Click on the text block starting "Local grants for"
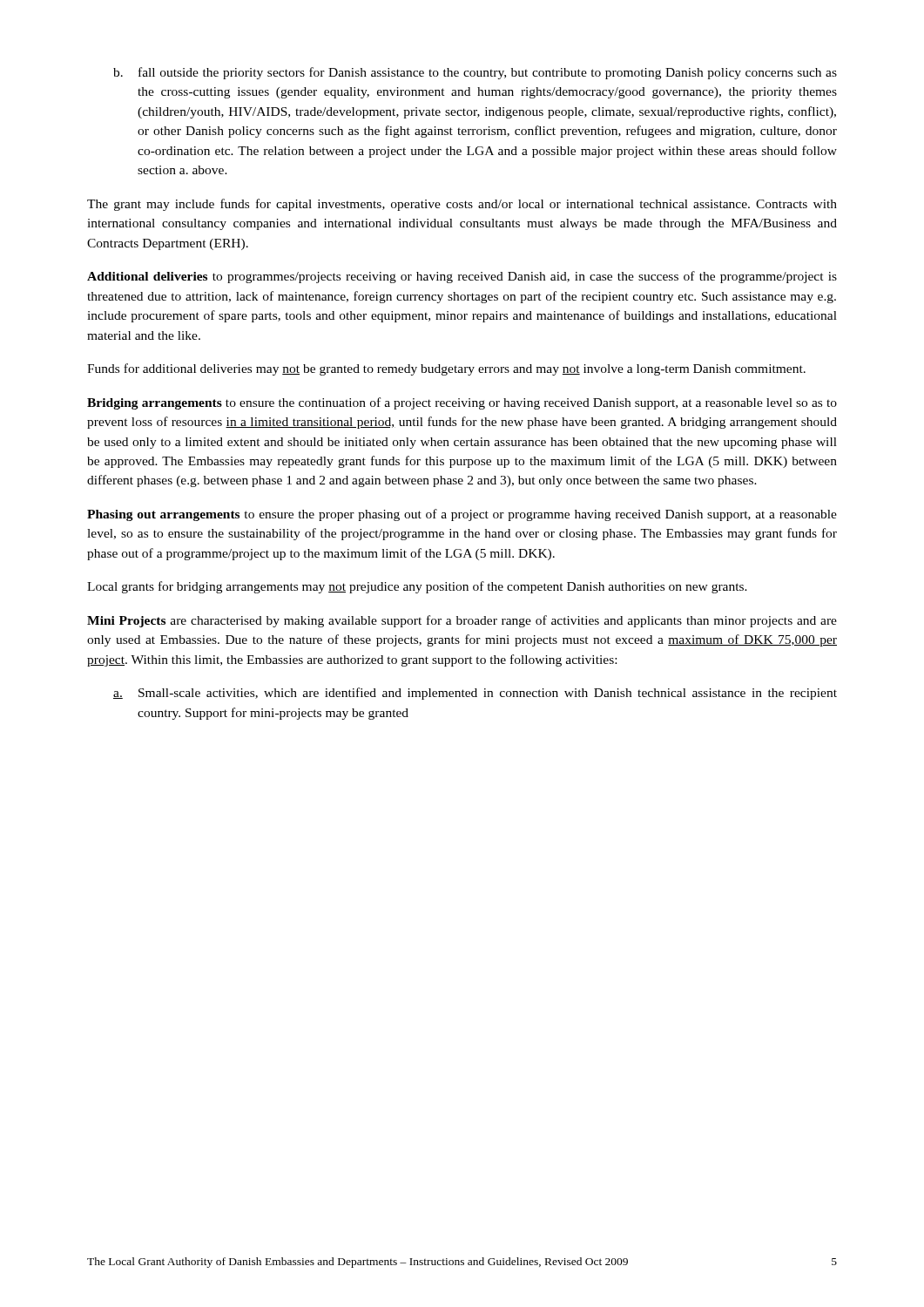The width and height of the screenshot is (924, 1307). pyautogui.click(x=417, y=586)
